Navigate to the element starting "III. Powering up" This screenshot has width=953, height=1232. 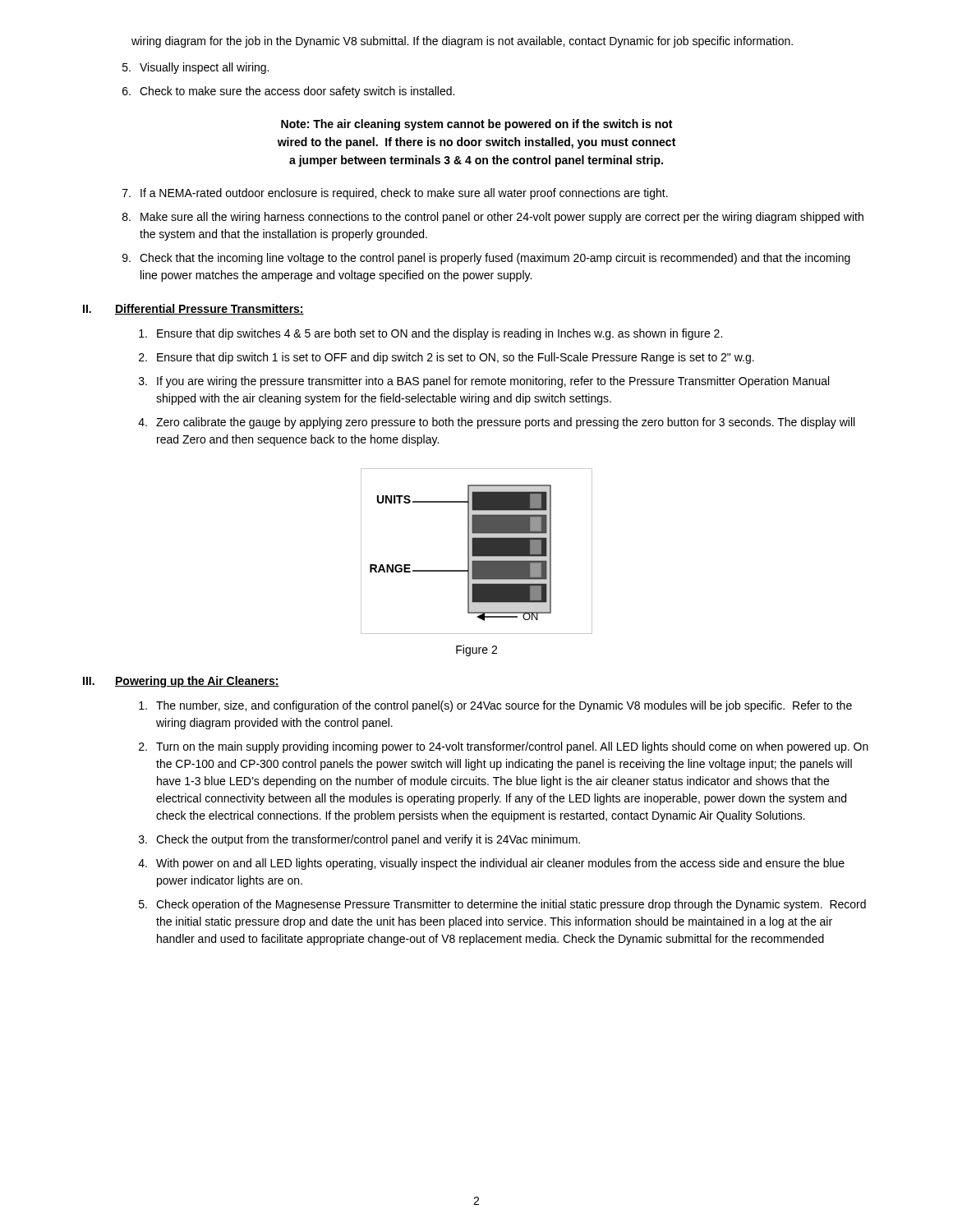point(180,681)
